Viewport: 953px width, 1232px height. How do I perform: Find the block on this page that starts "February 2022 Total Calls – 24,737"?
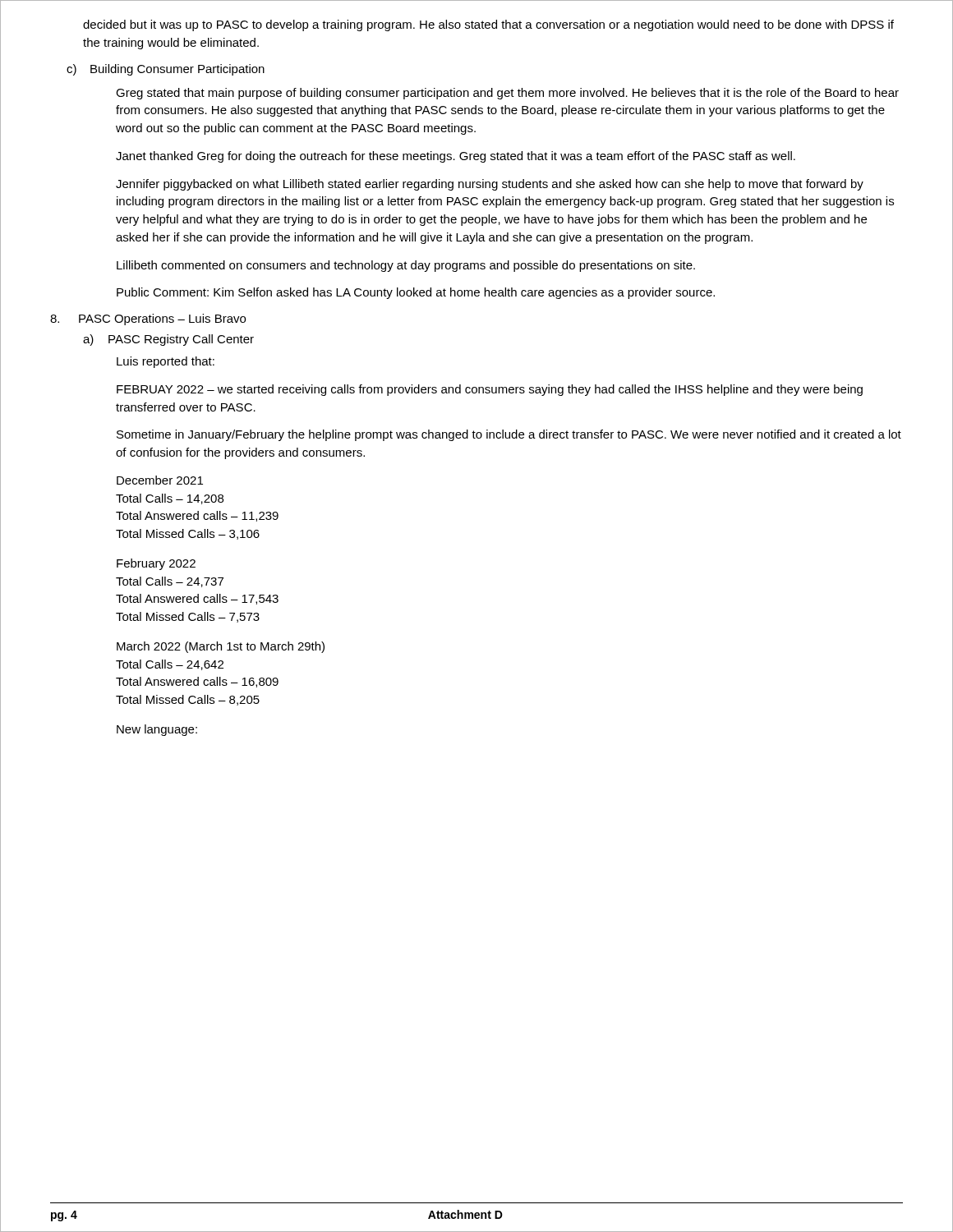pyautogui.click(x=197, y=590)
